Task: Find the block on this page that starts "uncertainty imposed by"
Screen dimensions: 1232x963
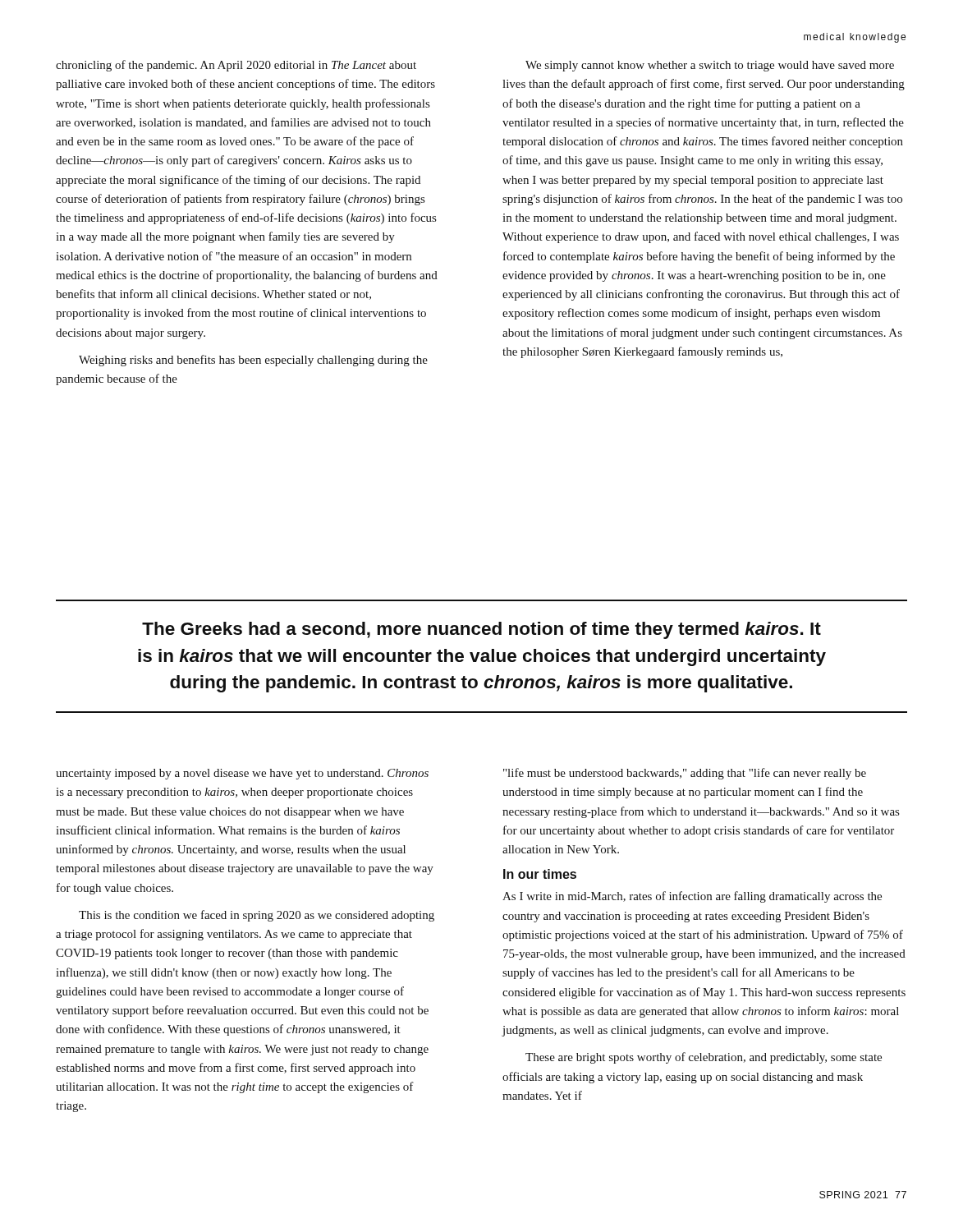Action: (x=248, y=940)
